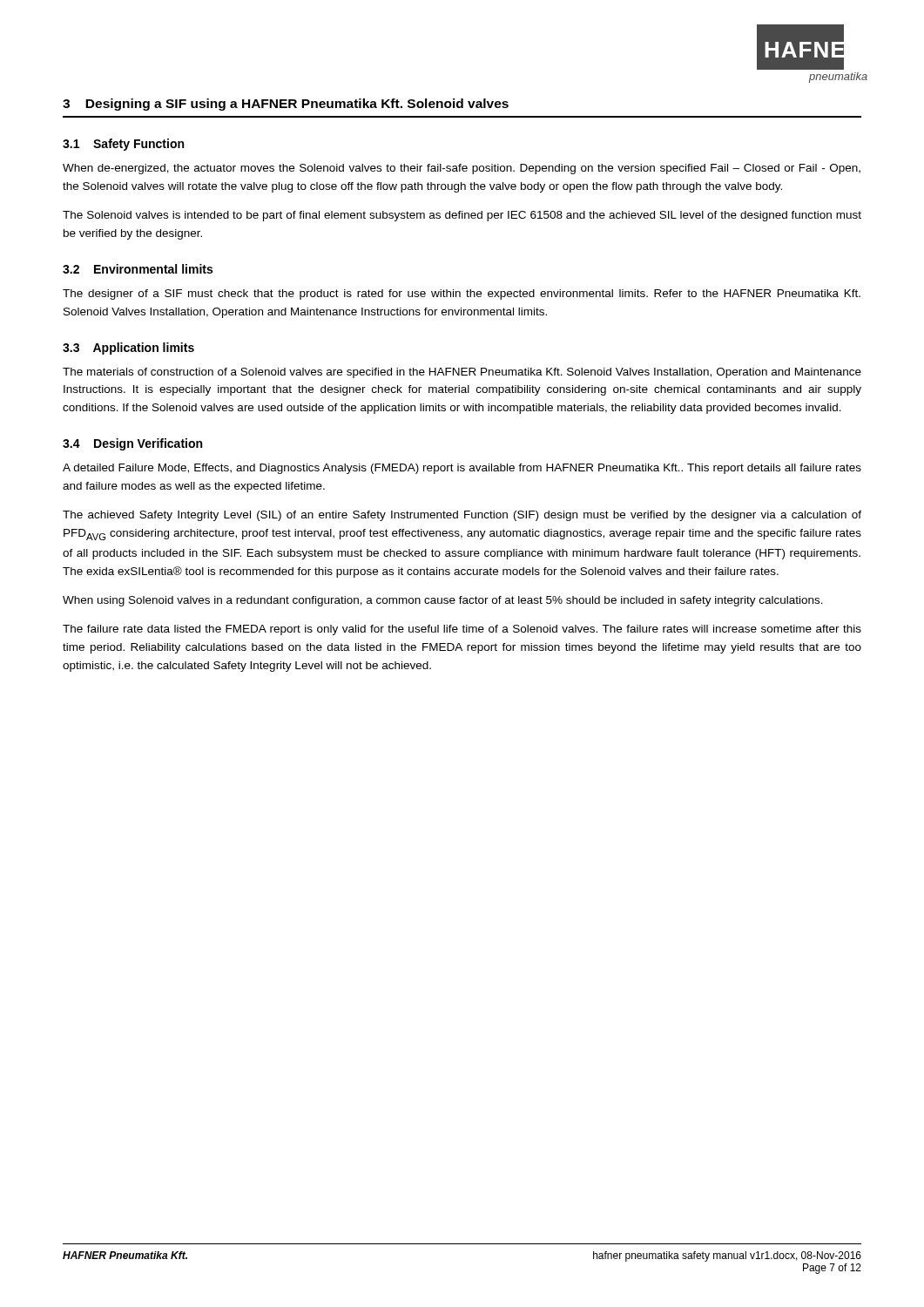Click where it says "3.4 Design Verification"

click(133, 444)
